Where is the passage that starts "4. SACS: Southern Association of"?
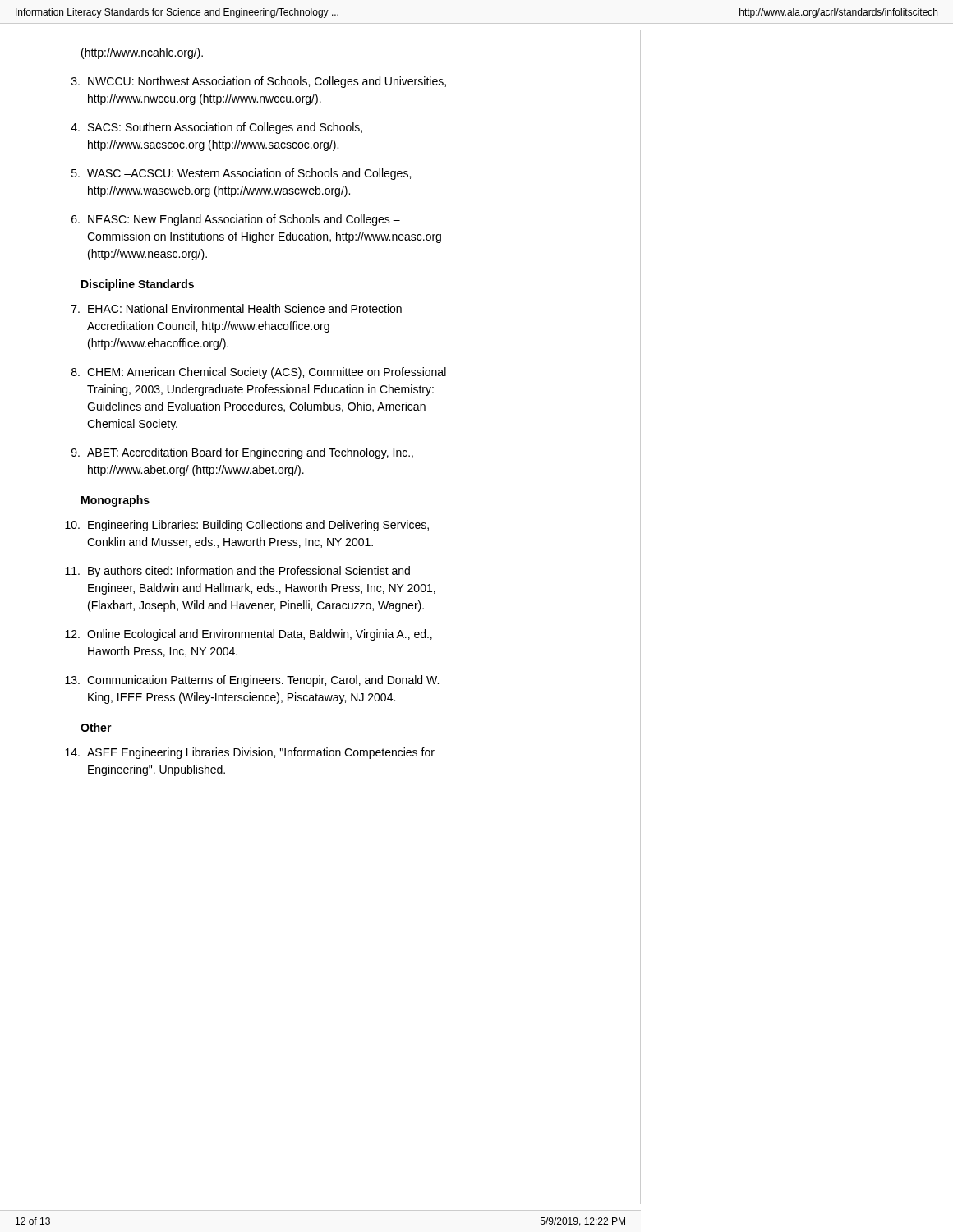Viewport: 953px width, 1232px height. 332,136
